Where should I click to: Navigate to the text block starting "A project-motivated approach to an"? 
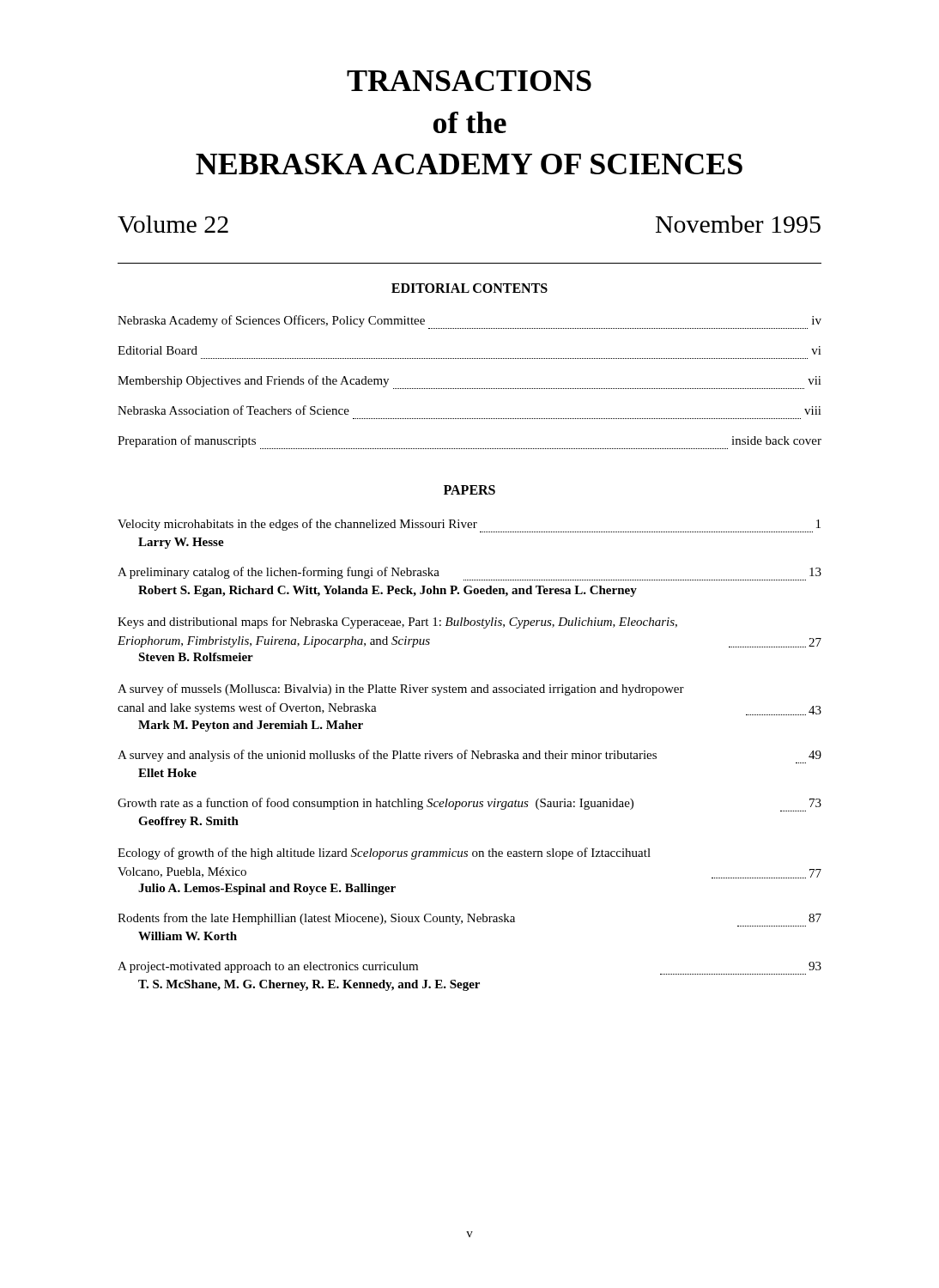point(470,976)
